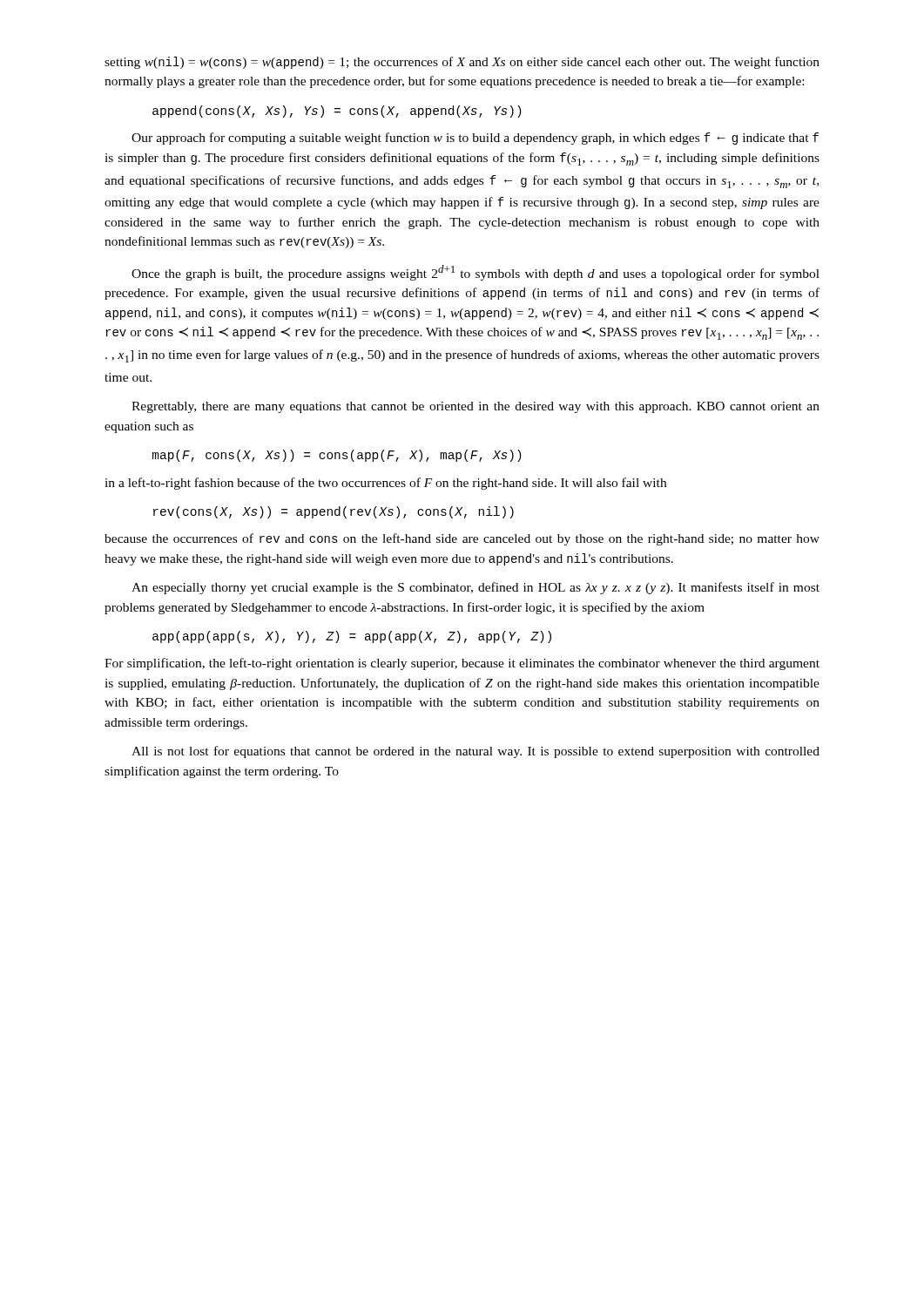Locate the block of text that opens with "Regrettably, there are many"
924x1307 pixels.
point(462,416)
